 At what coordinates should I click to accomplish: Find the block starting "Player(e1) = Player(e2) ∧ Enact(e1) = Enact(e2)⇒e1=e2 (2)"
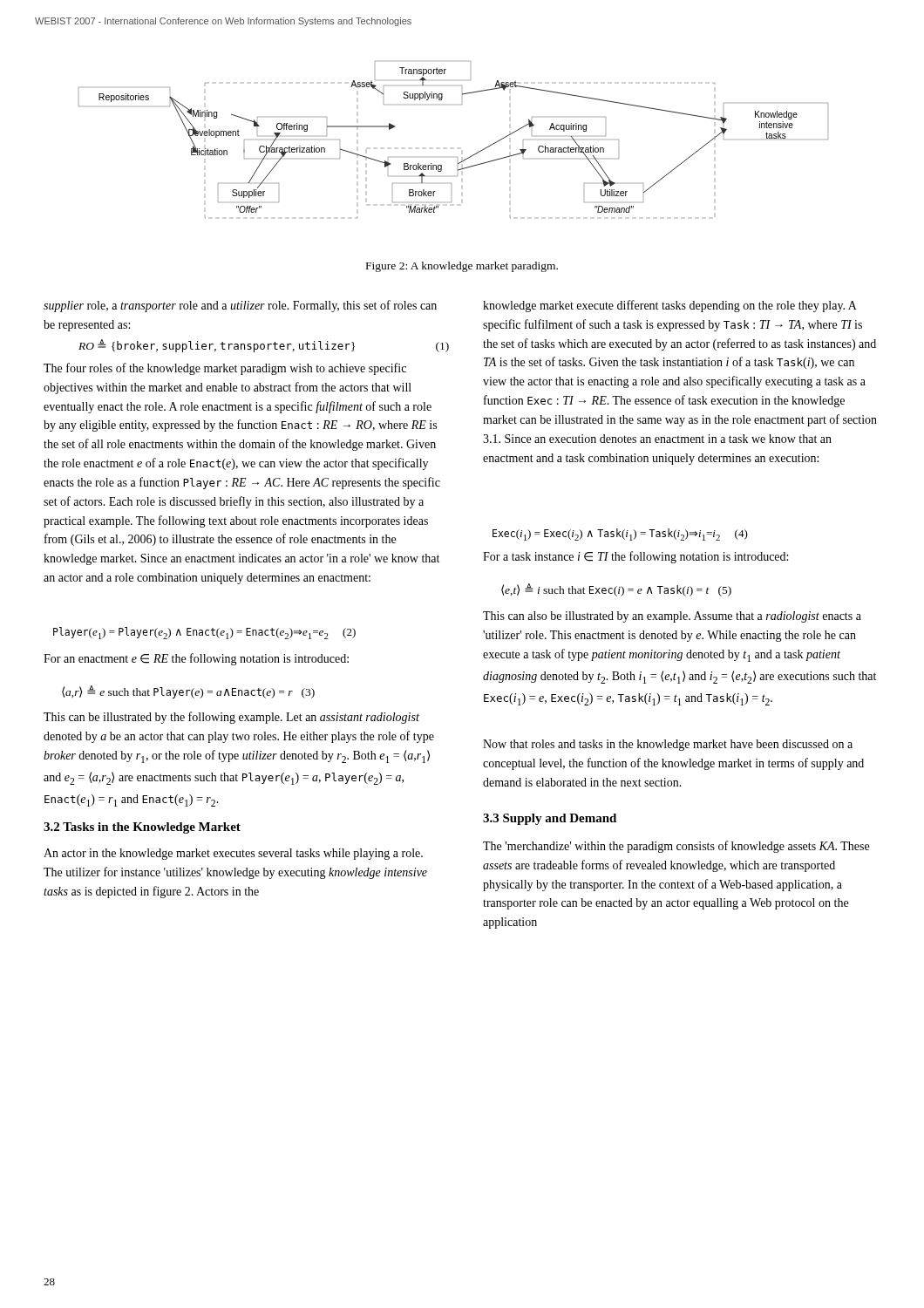click(x=204, y=633)
